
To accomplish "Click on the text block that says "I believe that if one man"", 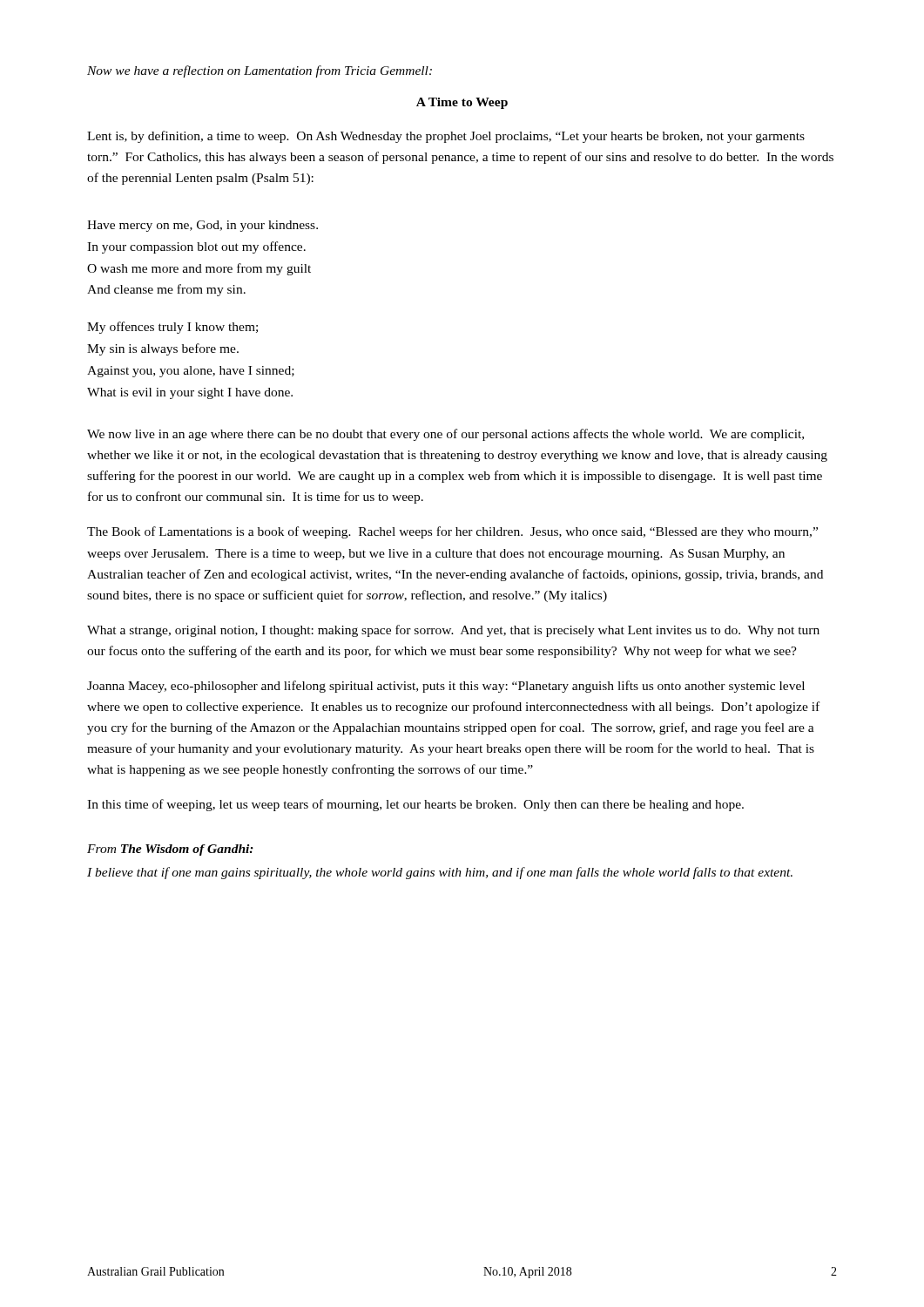I will [440, 871].
